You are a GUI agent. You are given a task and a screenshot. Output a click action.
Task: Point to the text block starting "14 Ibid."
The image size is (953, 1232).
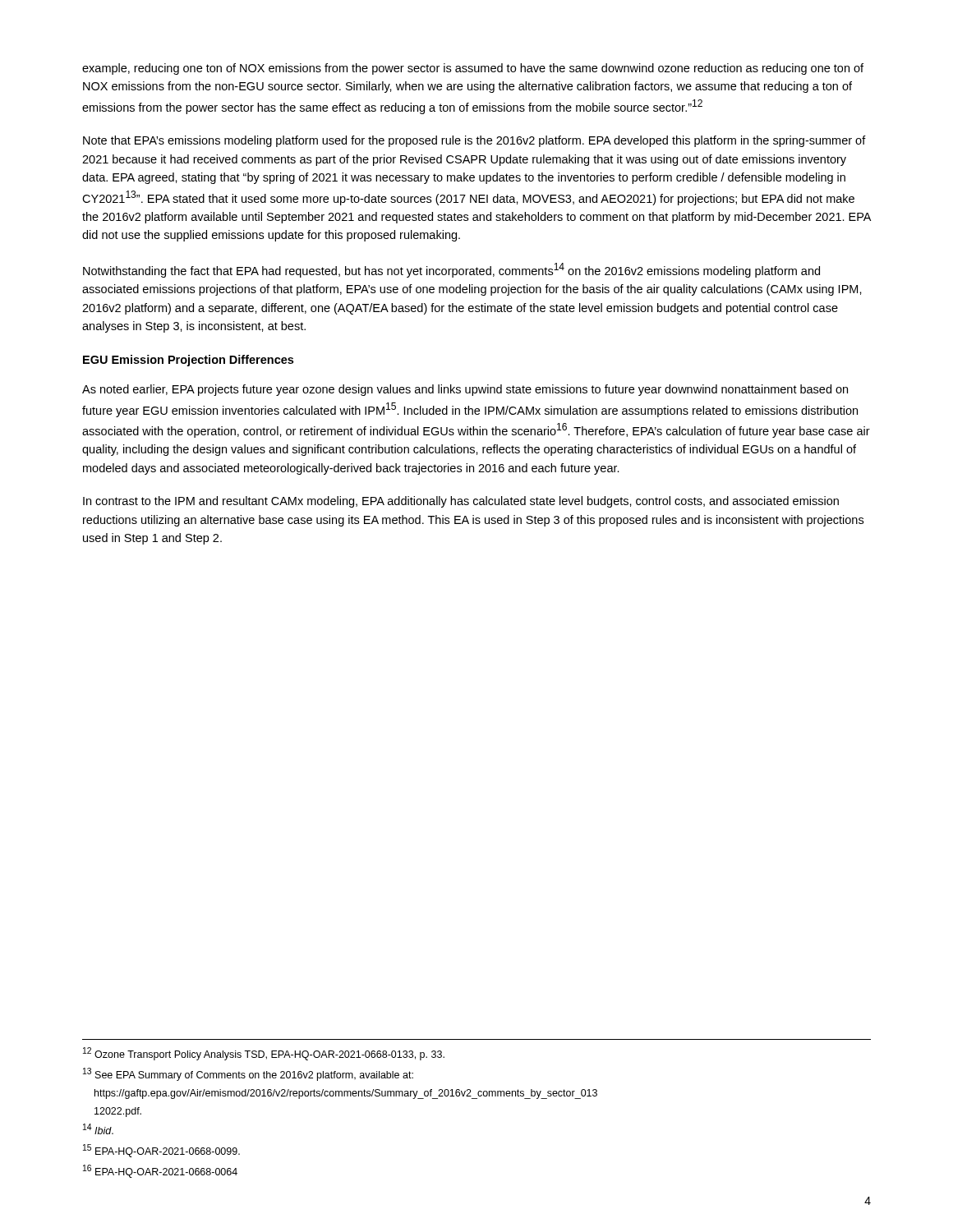pos(98,1130)
